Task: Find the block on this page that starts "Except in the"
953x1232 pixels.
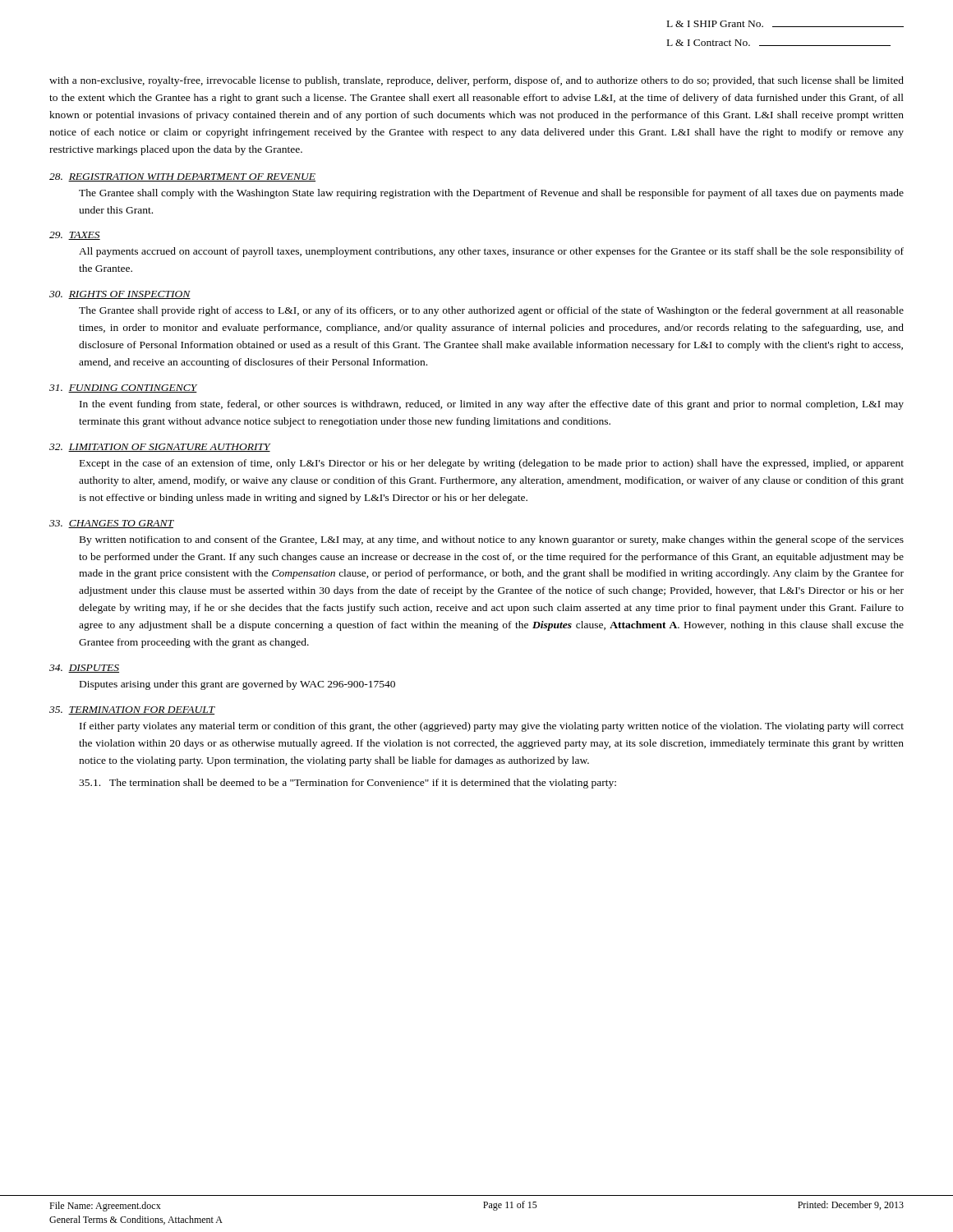Action: pos(491,480)
